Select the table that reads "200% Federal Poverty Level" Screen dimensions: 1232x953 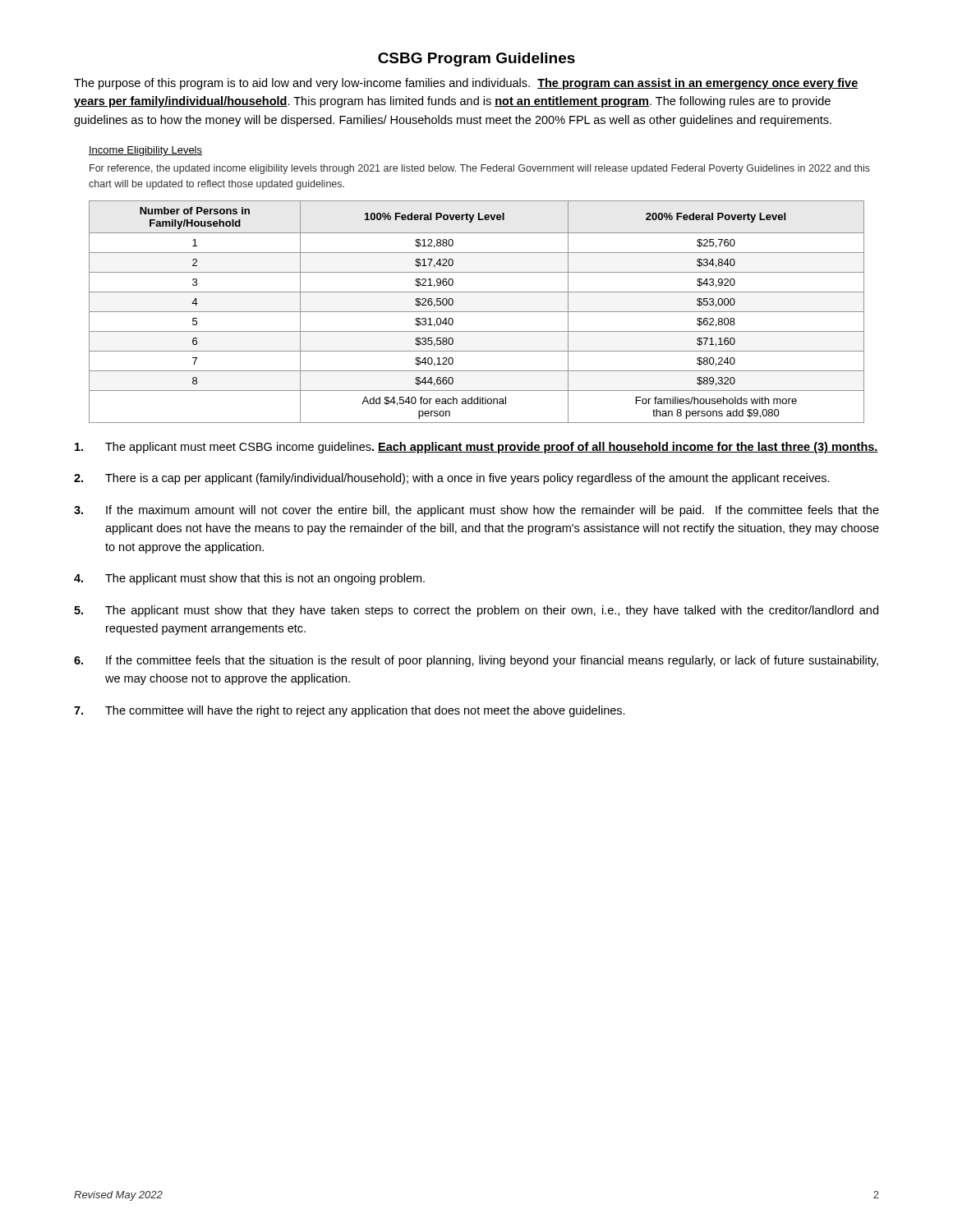[476, 312]
